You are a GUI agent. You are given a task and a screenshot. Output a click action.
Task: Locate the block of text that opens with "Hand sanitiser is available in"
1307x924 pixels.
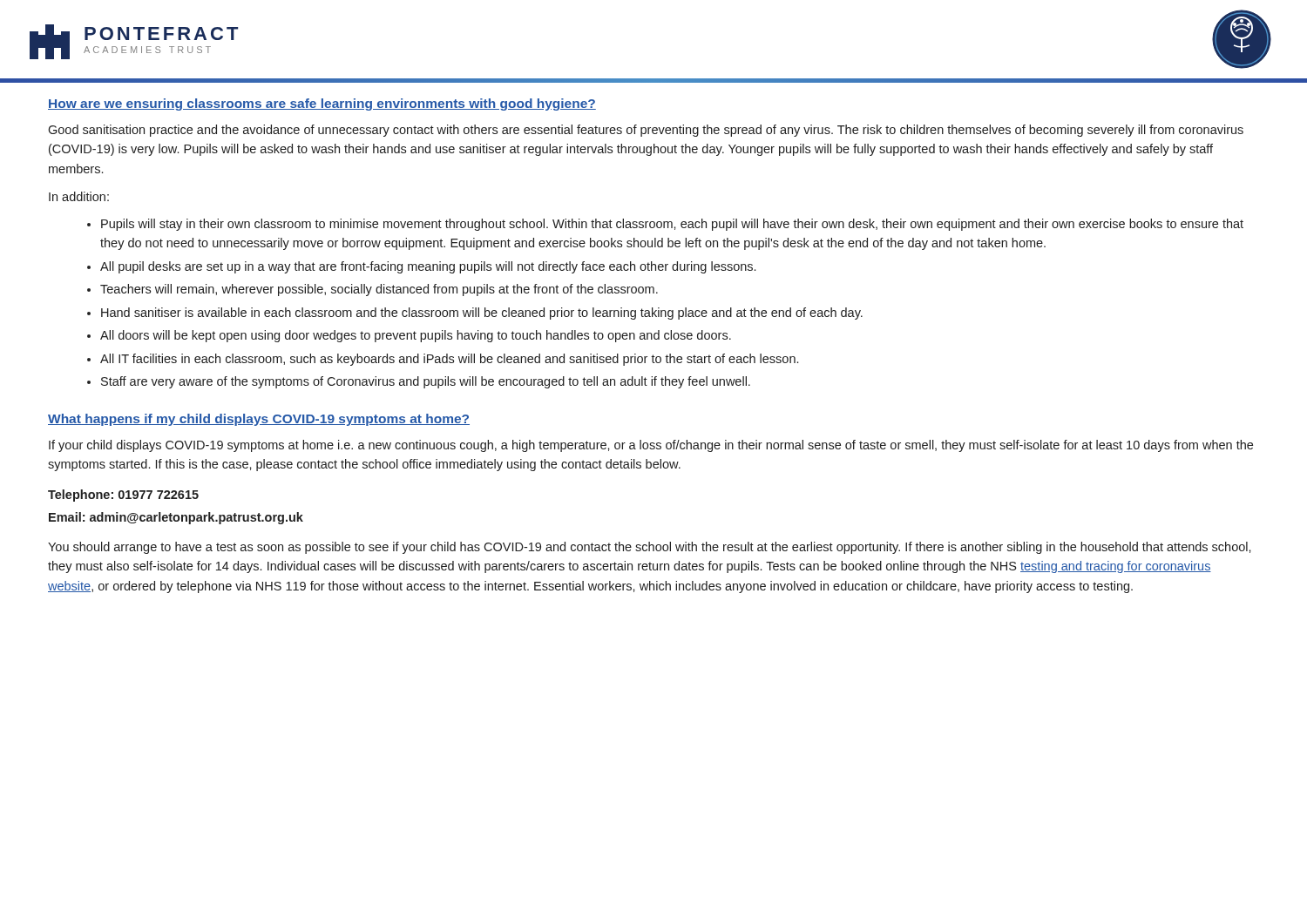(482, 312)
